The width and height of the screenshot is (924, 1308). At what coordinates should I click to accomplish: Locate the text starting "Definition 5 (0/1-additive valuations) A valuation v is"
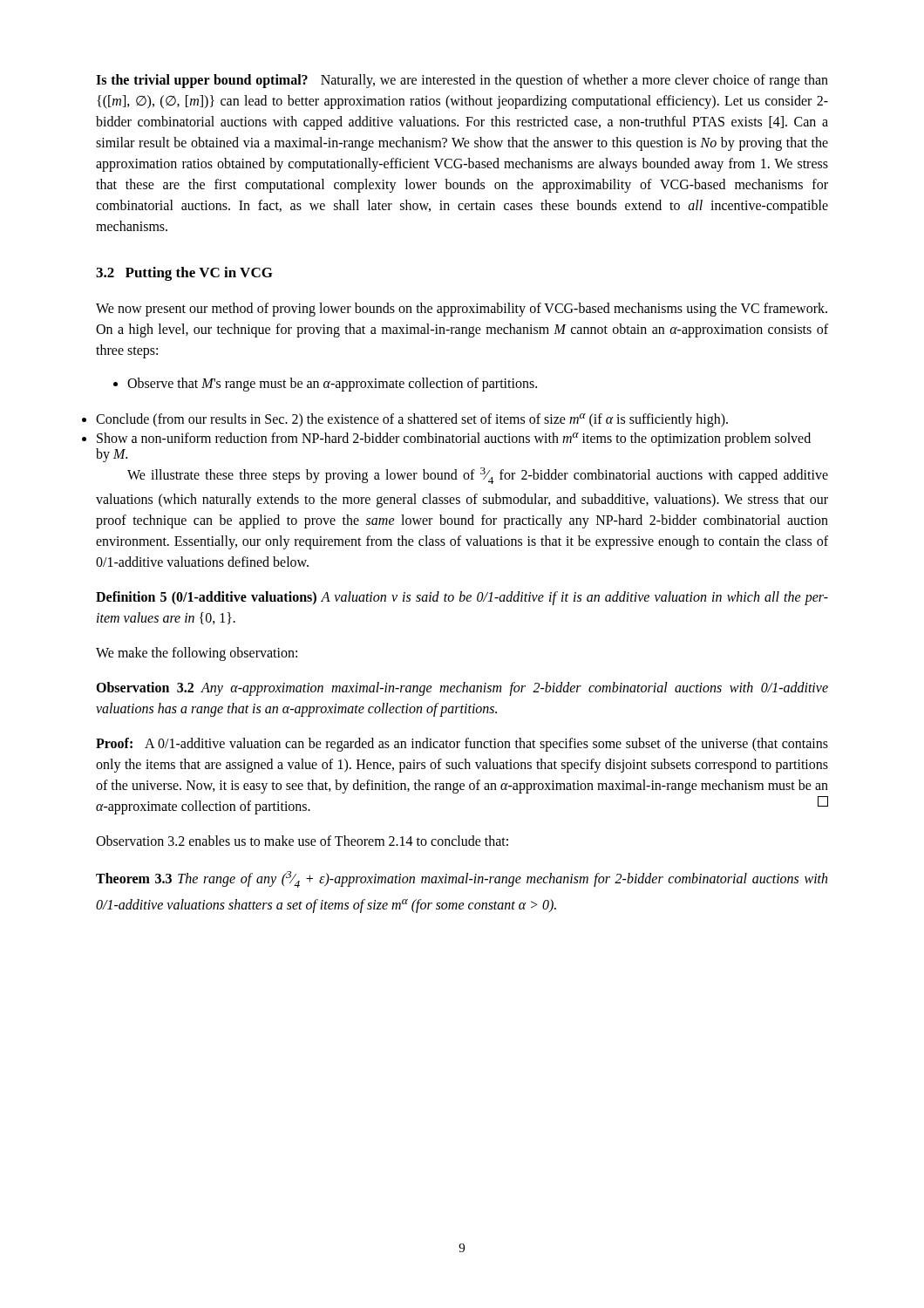[x=462, y=607]
